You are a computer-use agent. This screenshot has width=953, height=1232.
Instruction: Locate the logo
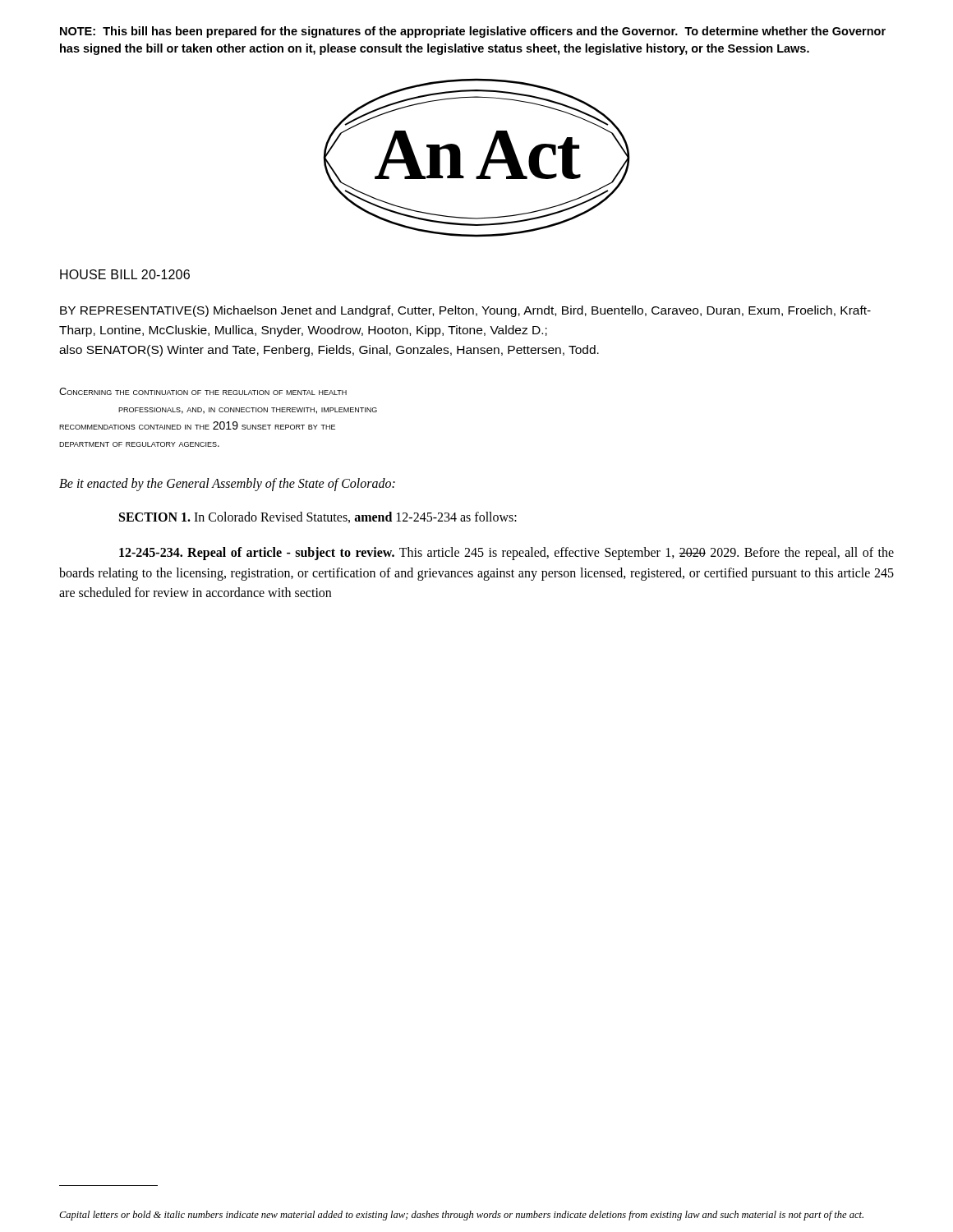[476, 159]
